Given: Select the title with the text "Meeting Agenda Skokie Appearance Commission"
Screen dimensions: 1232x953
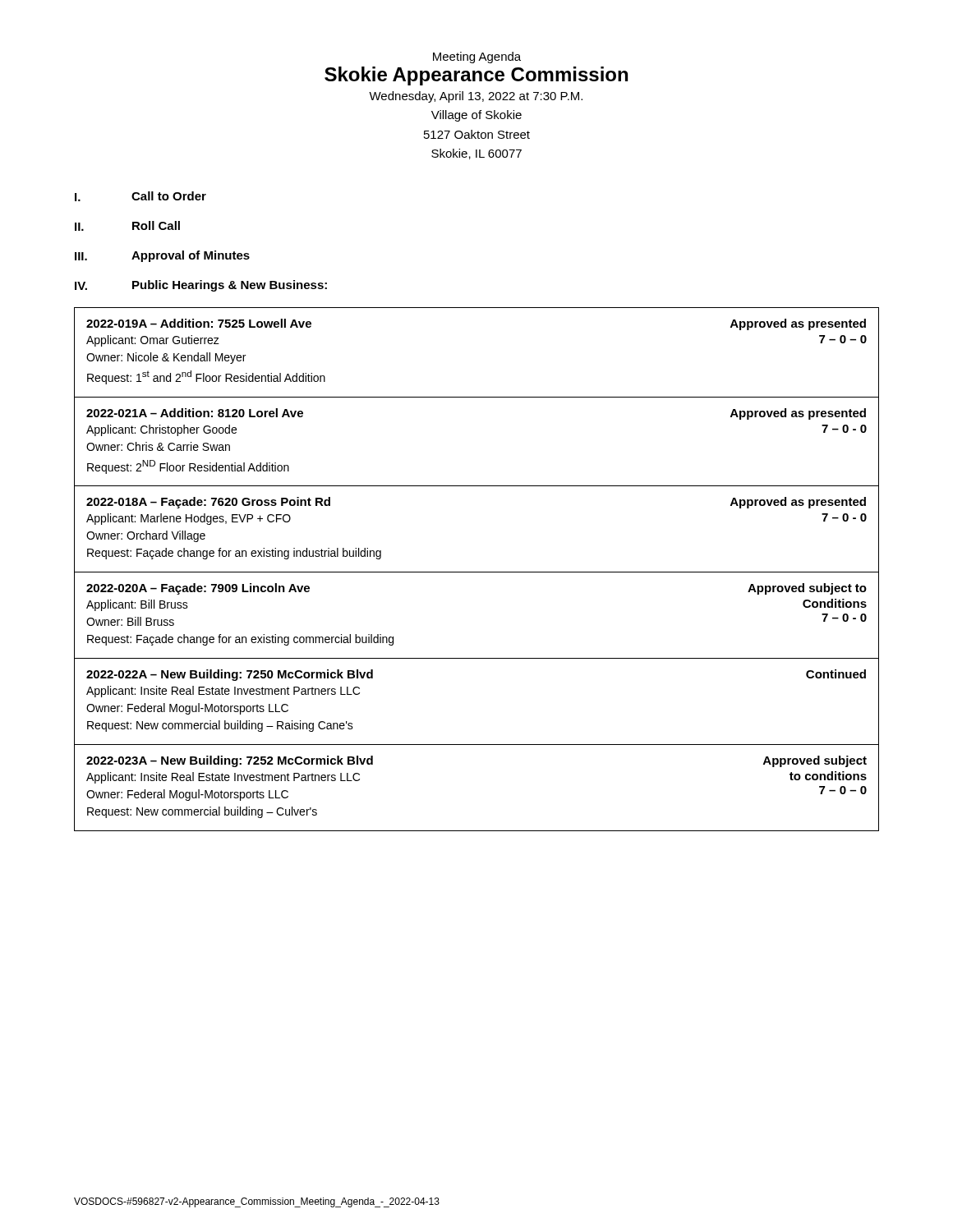Looking at the screenshot, I should tap(476, 106).
